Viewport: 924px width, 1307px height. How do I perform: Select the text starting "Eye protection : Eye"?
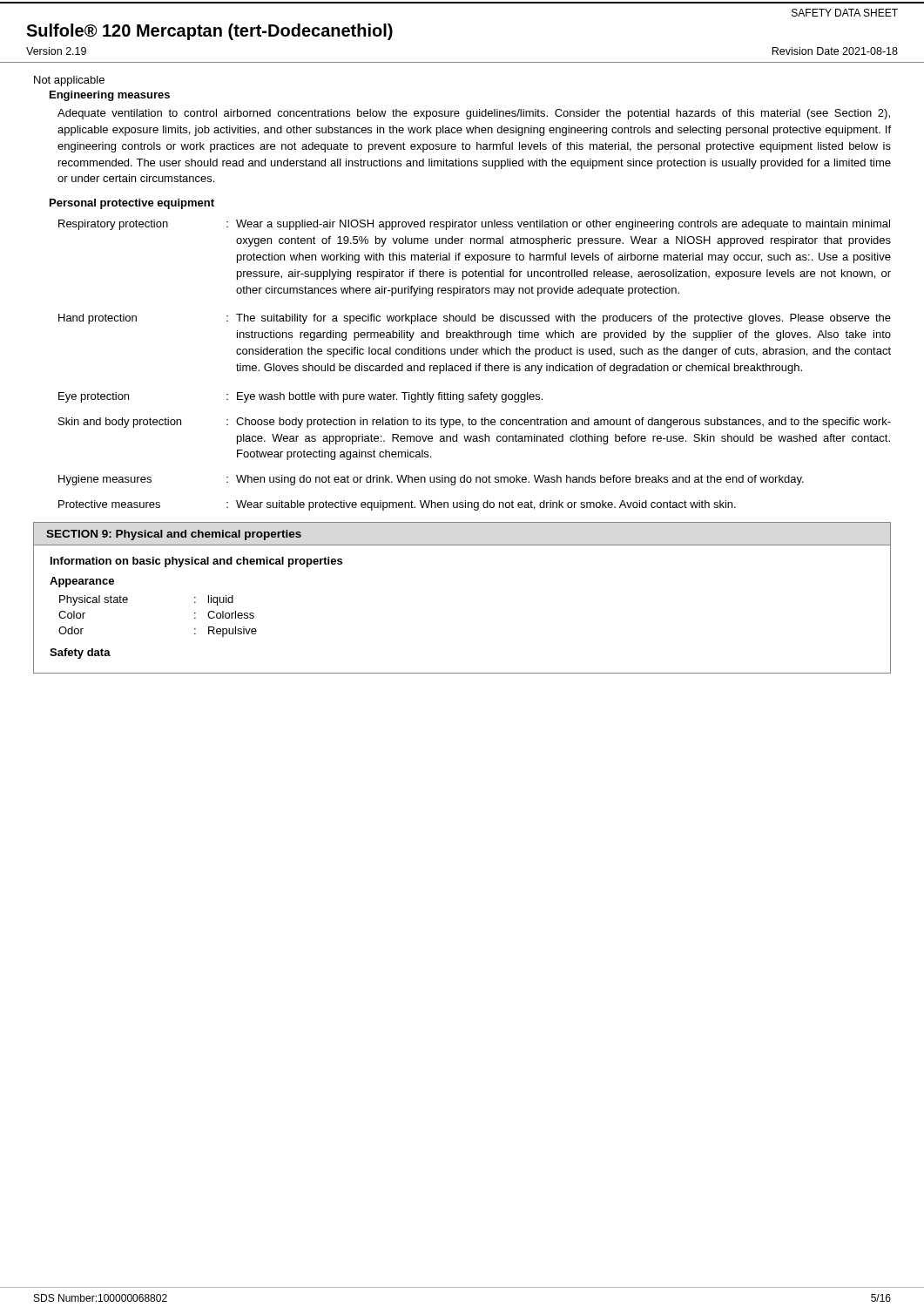tap(474, 397)
